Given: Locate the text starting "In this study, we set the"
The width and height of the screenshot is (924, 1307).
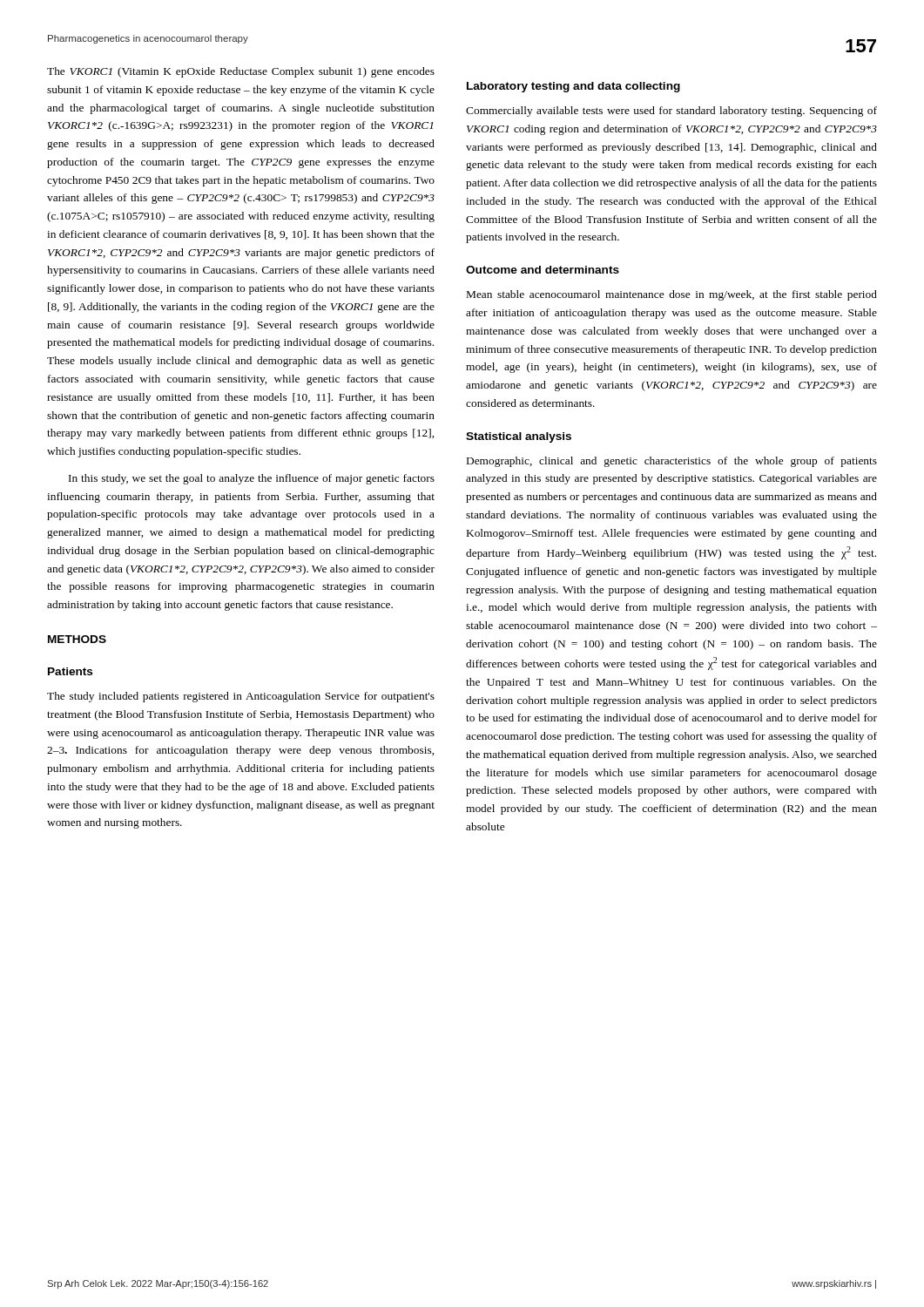Looking at the screenshot, I should (241, 542).
